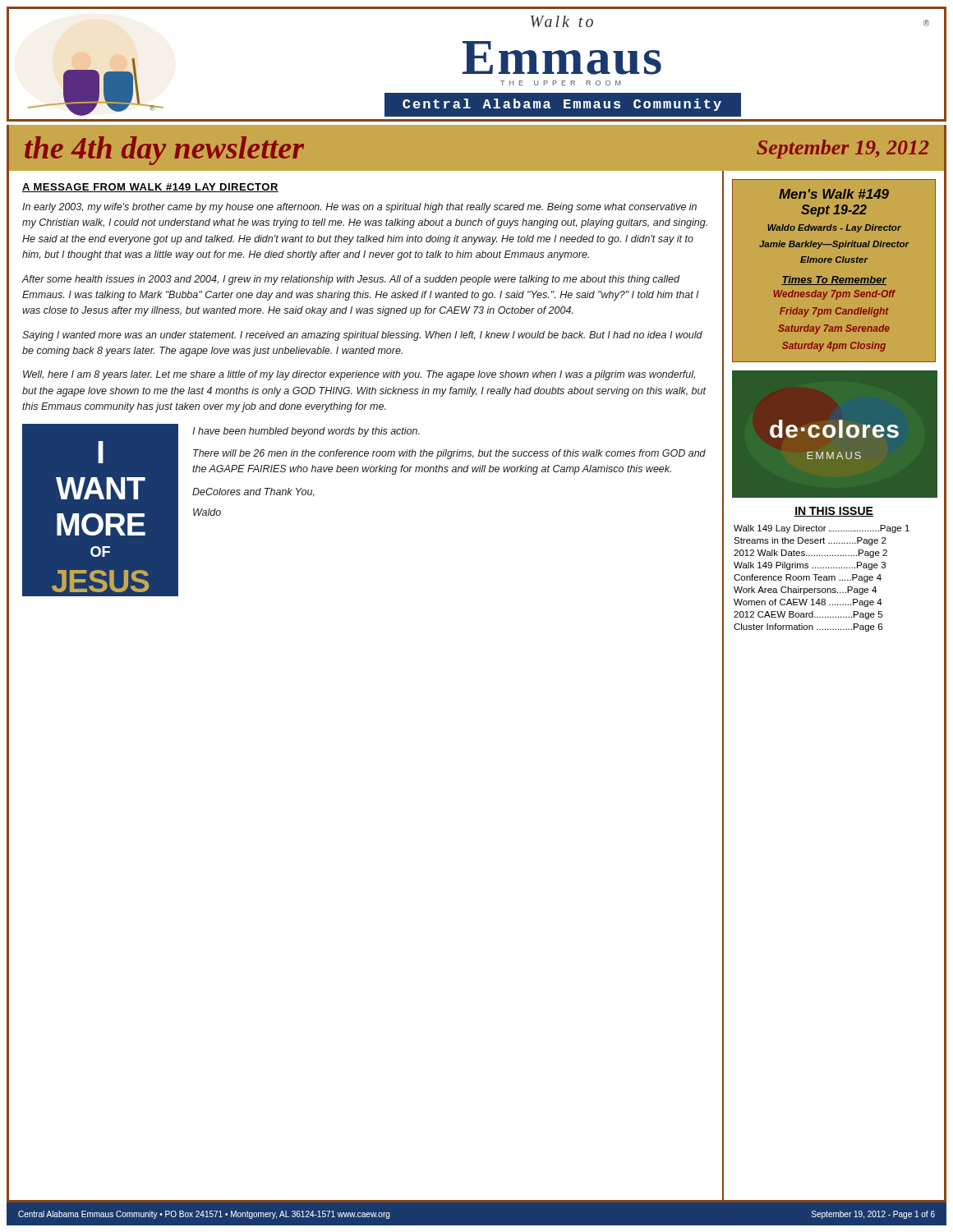Locate the photo
Viewport: 953px width, 1232px height.
click(835, 434)
